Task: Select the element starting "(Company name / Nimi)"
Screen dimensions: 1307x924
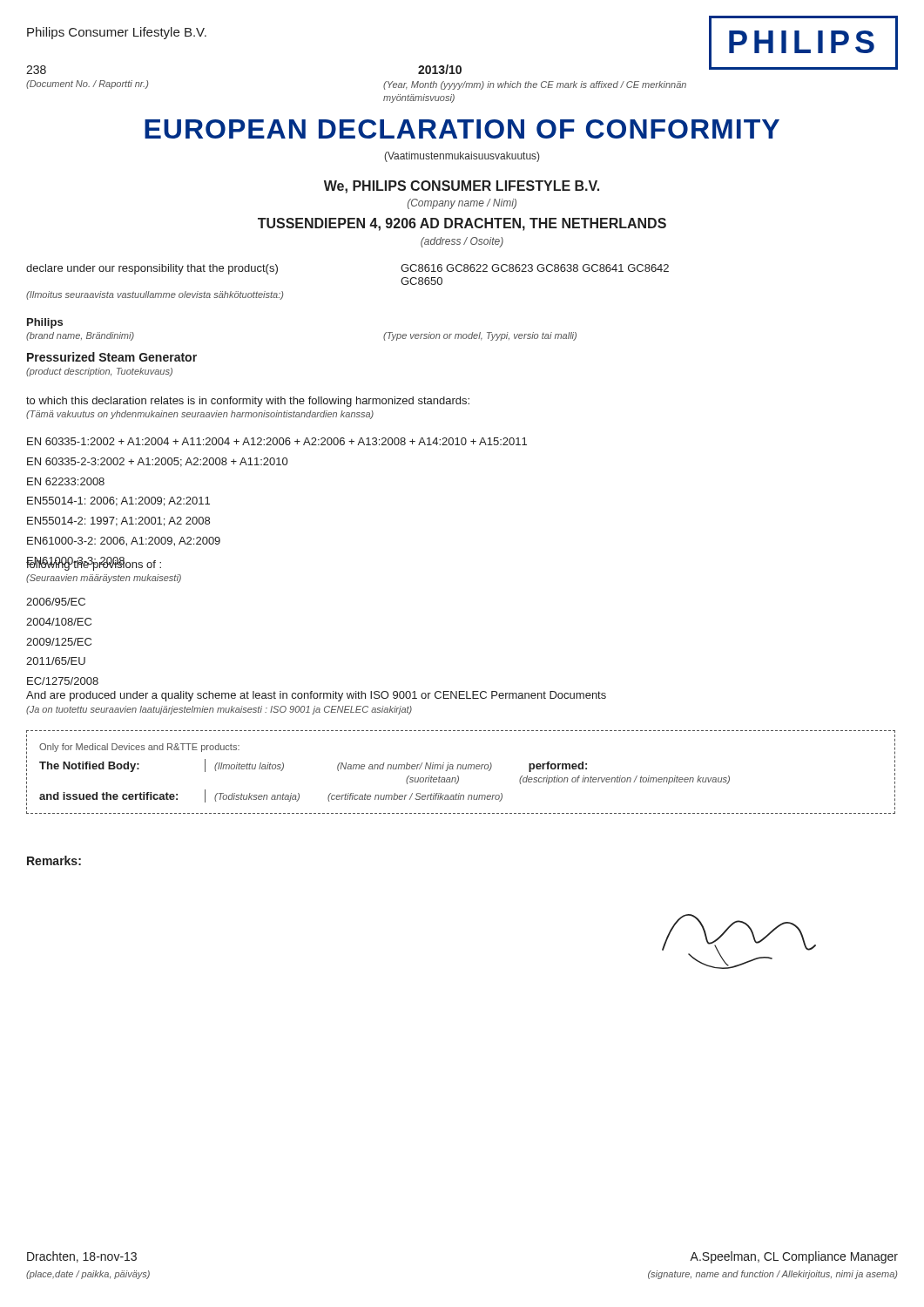Action: [x=462, y=203]
